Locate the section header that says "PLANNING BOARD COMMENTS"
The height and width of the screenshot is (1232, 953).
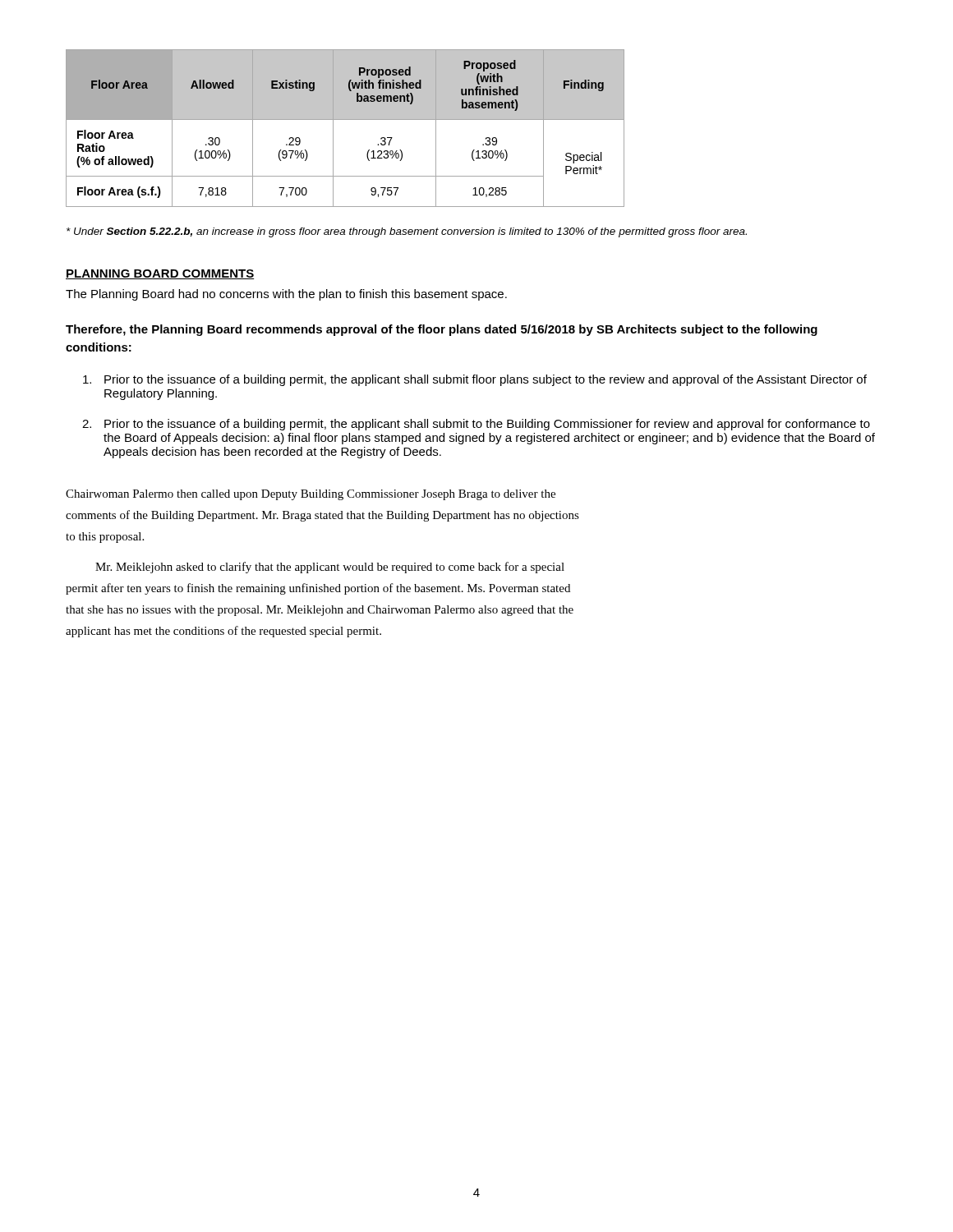160,273
